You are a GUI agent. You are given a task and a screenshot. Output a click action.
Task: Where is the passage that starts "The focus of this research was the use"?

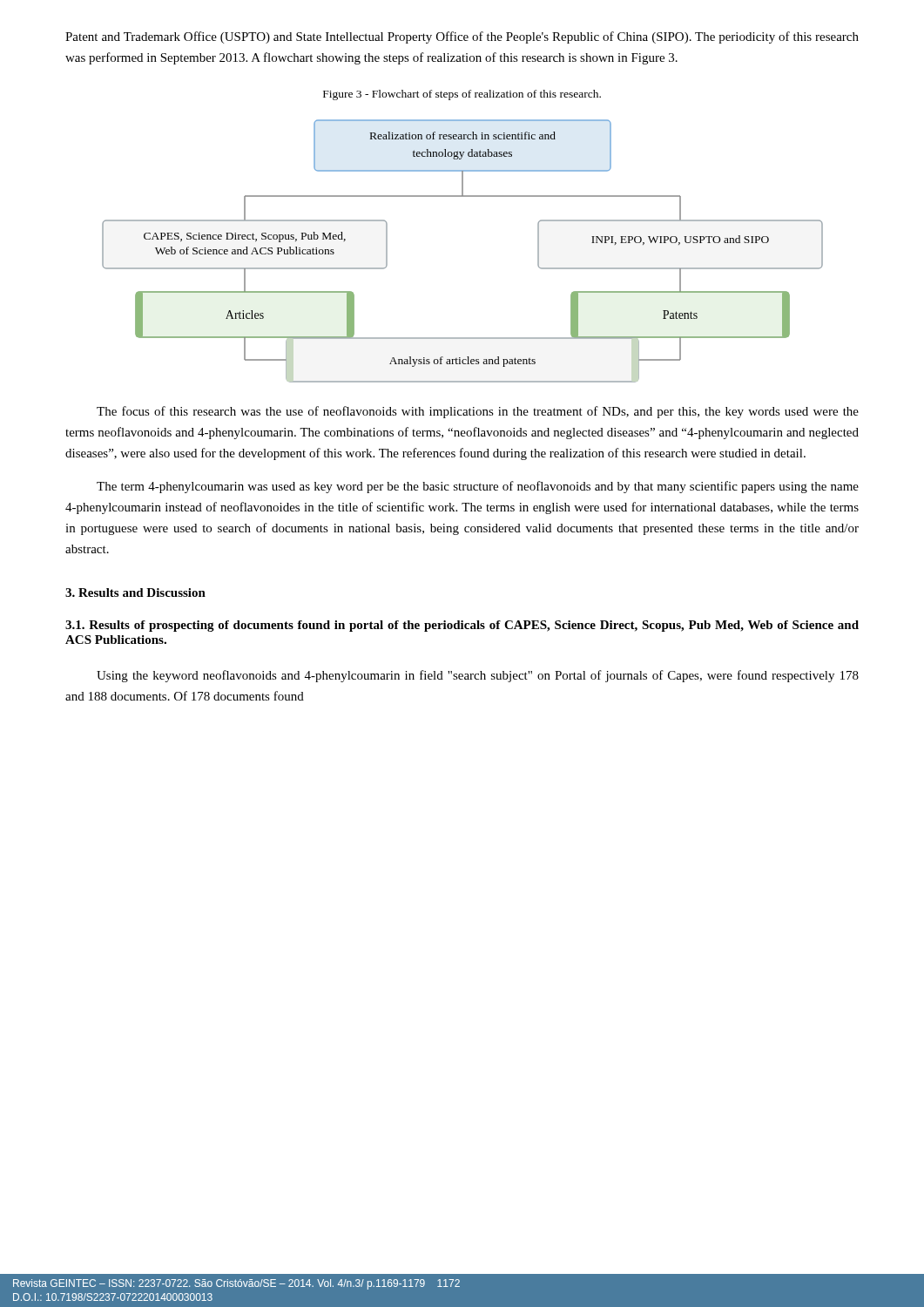tap(462, 432)
